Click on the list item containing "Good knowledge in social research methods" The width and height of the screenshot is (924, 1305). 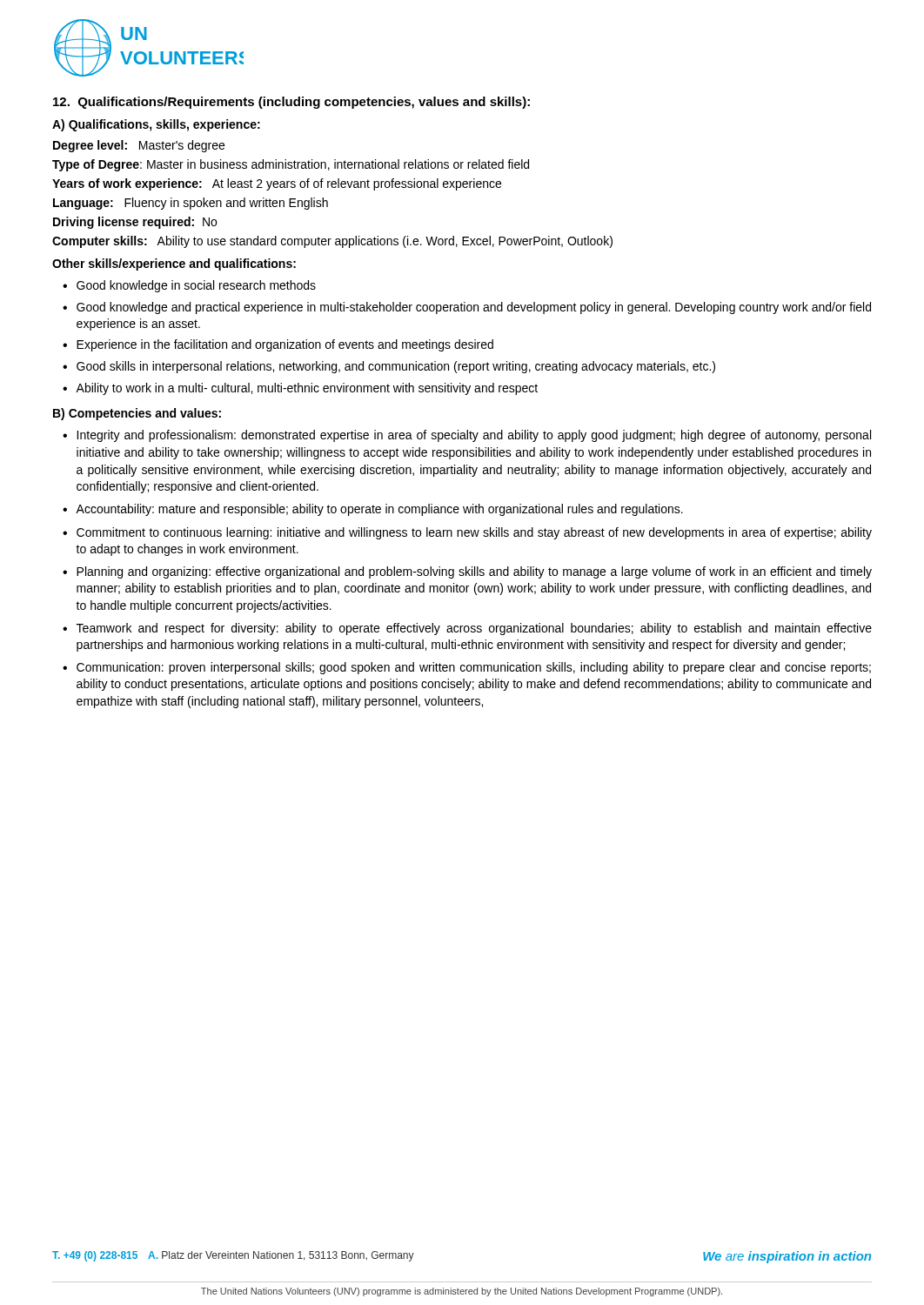(189, 286)
